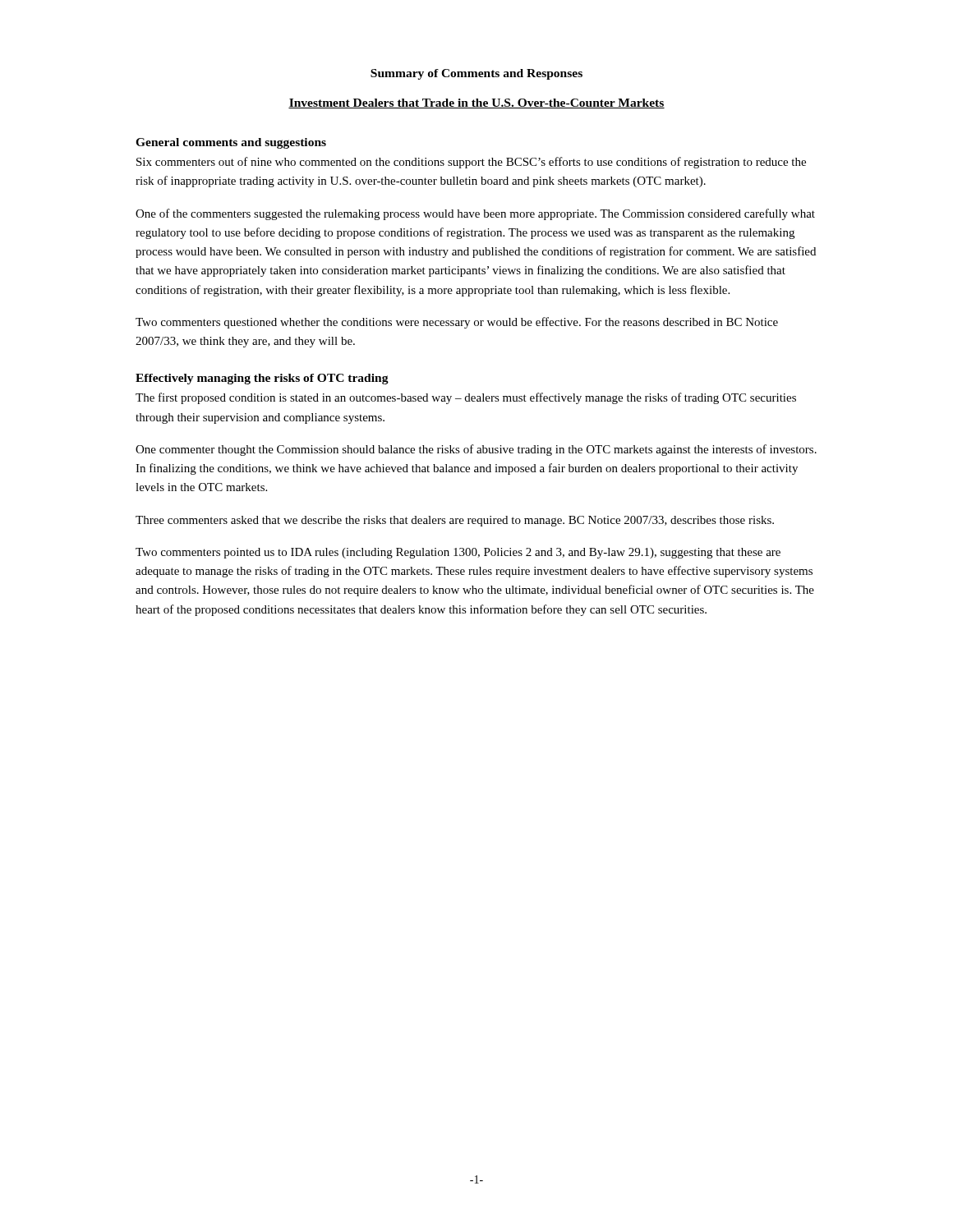The width and height of the screenshot is (953, 1232).
Task: Locate the text block with the text "The first proposed condition is"
Action: [466, 407]
